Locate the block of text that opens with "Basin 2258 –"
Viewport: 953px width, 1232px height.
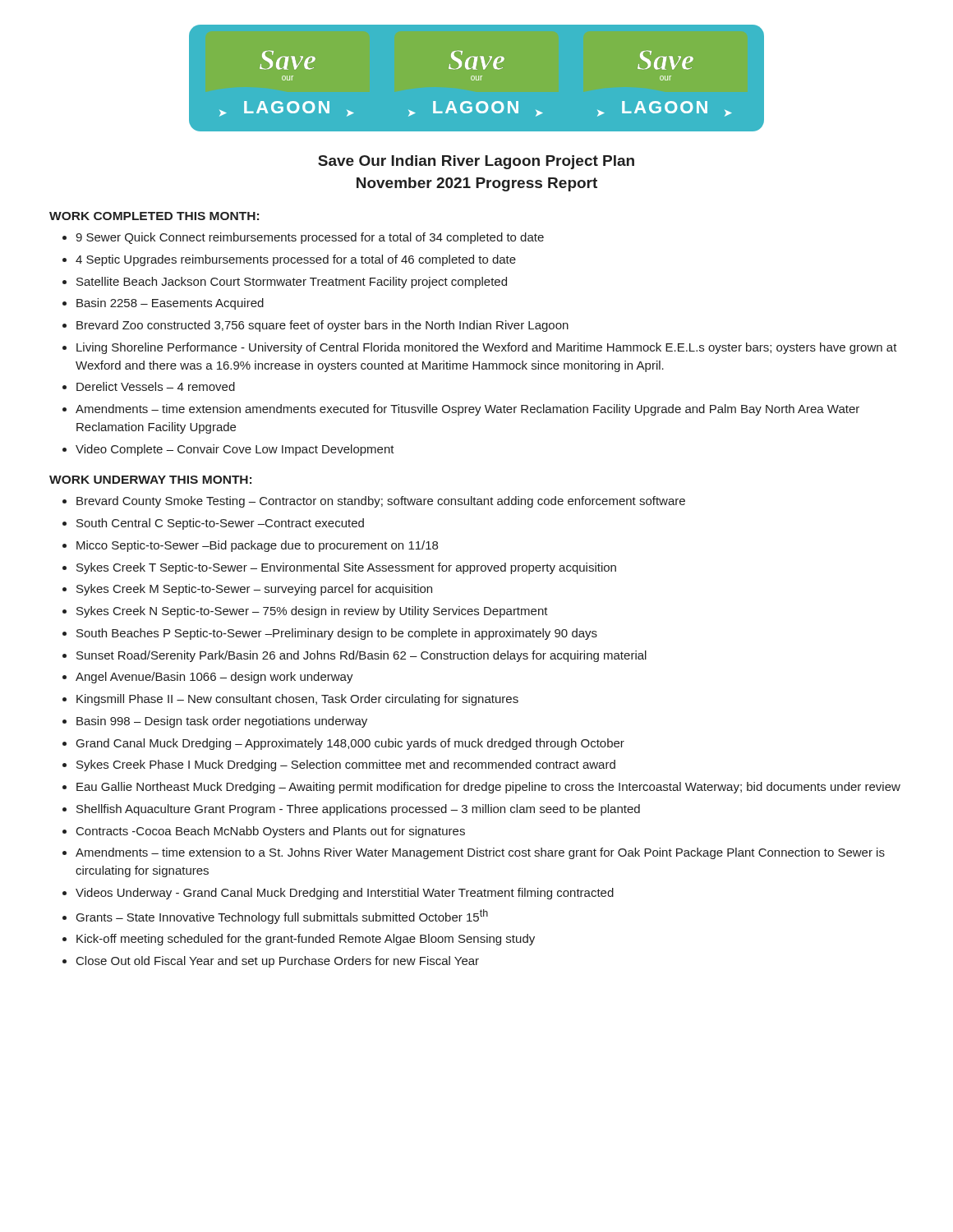[x=170, y=303]
